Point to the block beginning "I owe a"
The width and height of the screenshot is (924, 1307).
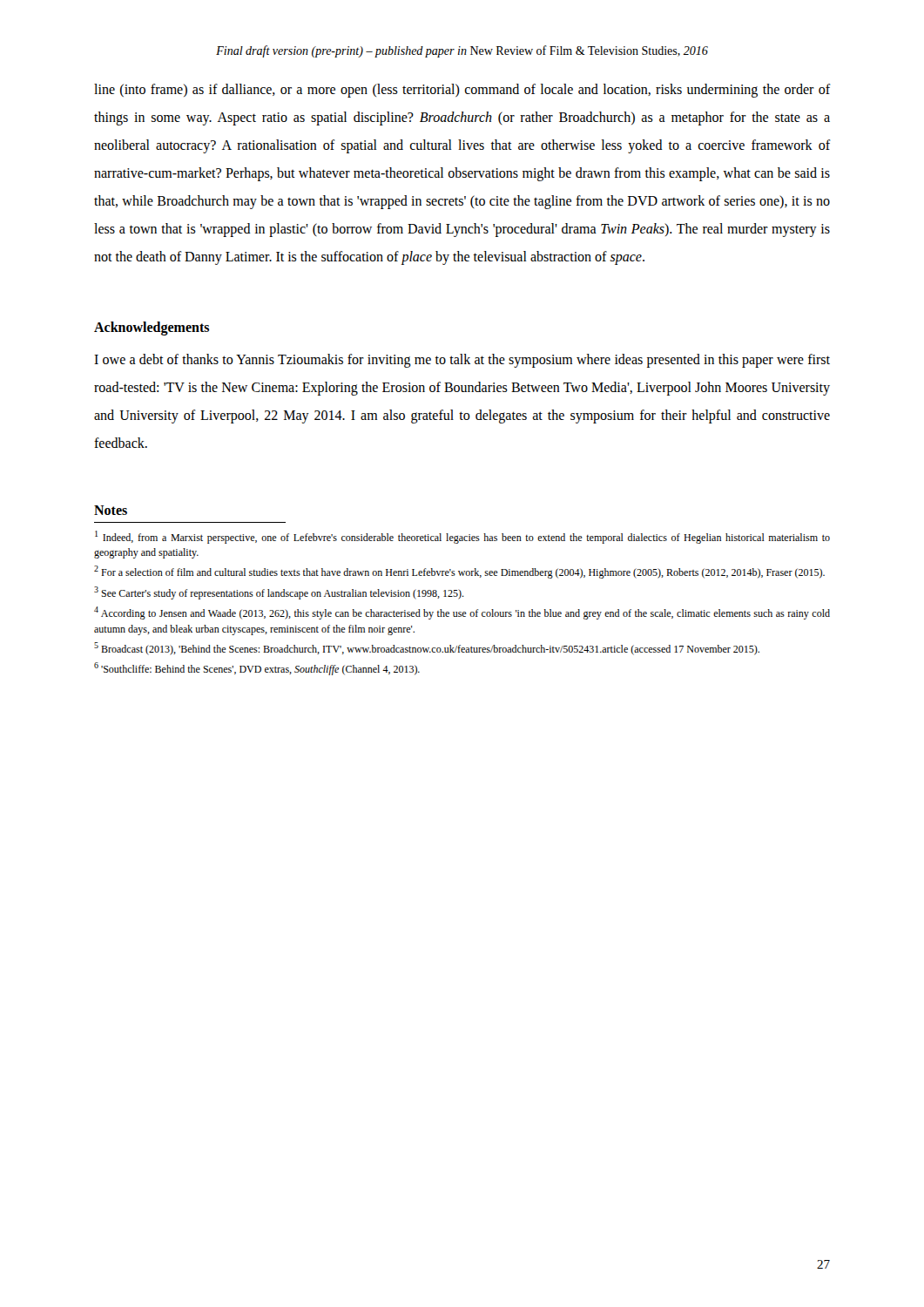coord(462,401)
